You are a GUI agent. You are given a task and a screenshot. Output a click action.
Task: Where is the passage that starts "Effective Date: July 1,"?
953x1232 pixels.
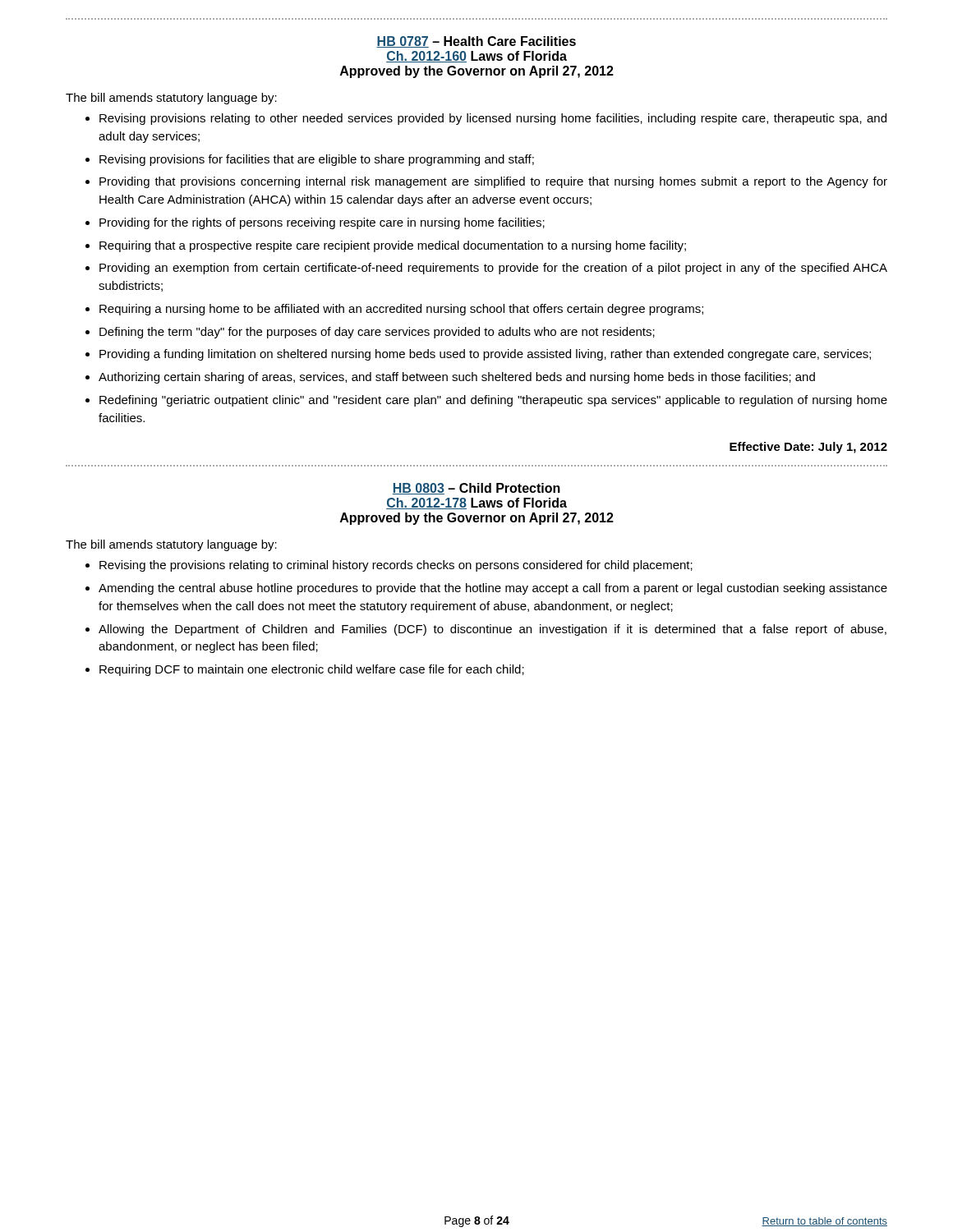coord(808,447)
